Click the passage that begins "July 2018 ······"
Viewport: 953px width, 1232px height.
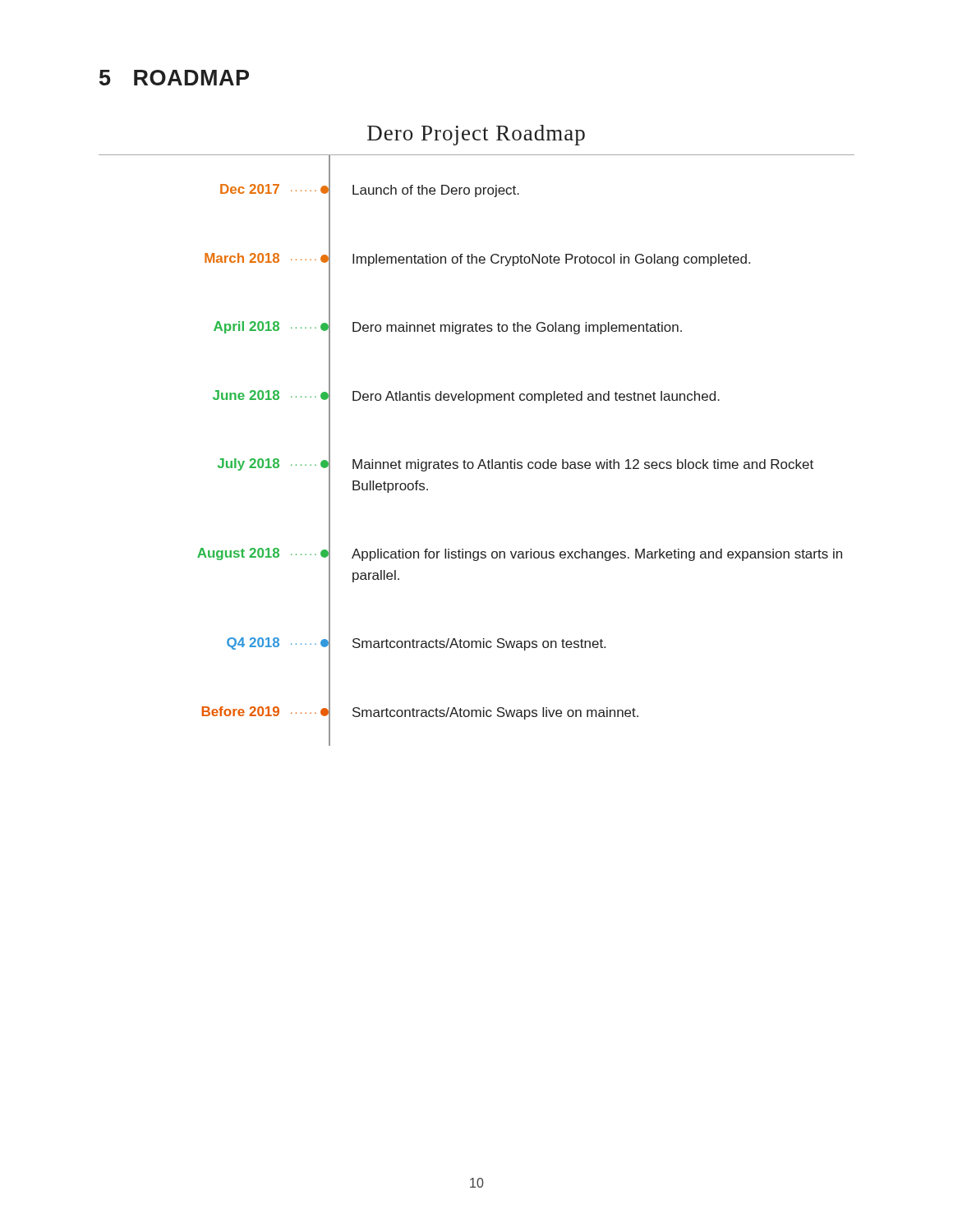click(476, 475)
